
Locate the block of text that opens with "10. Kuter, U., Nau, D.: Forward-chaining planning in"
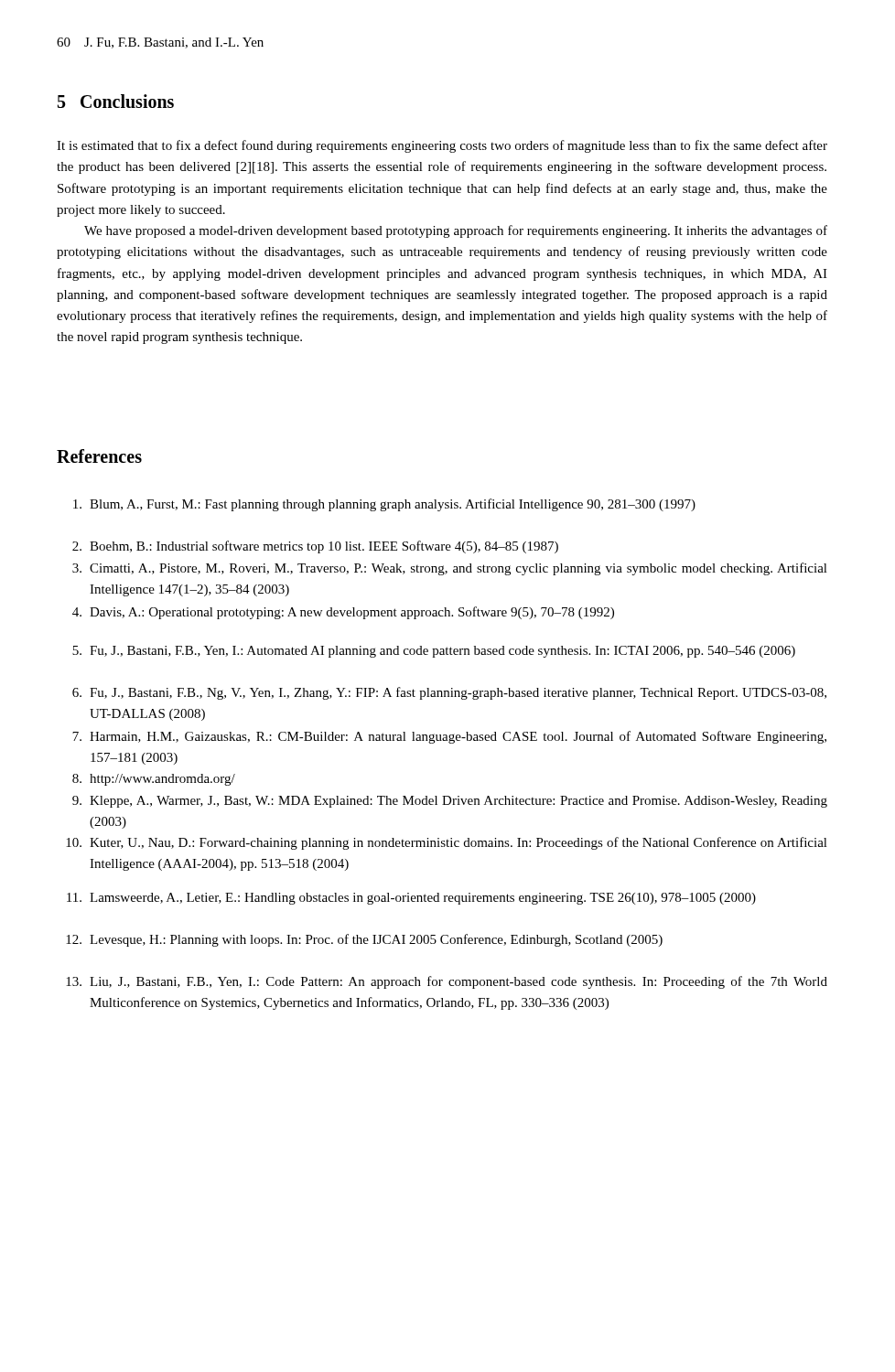[x=442, y=853]
